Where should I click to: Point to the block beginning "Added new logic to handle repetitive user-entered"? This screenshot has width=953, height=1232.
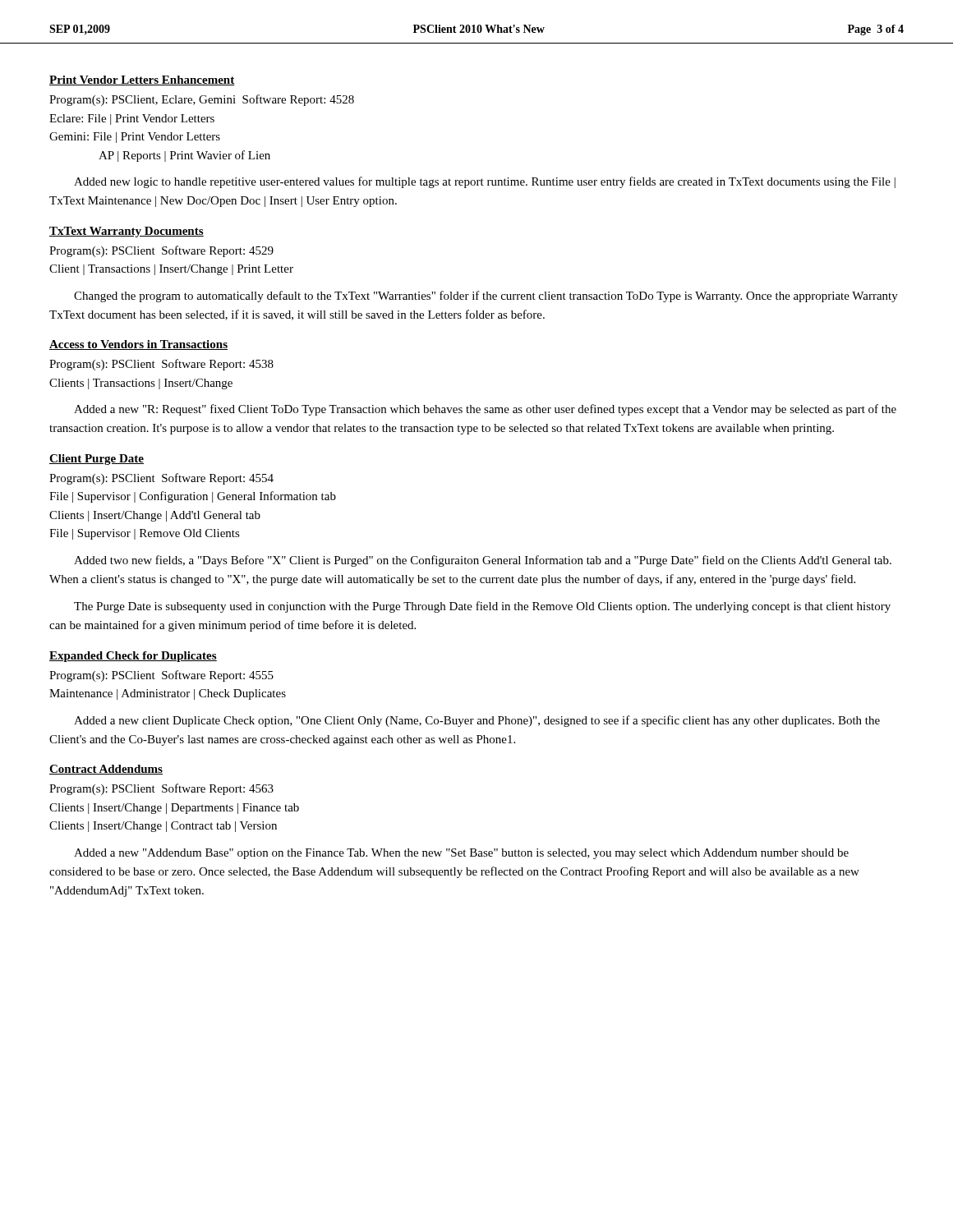(473, 191)
